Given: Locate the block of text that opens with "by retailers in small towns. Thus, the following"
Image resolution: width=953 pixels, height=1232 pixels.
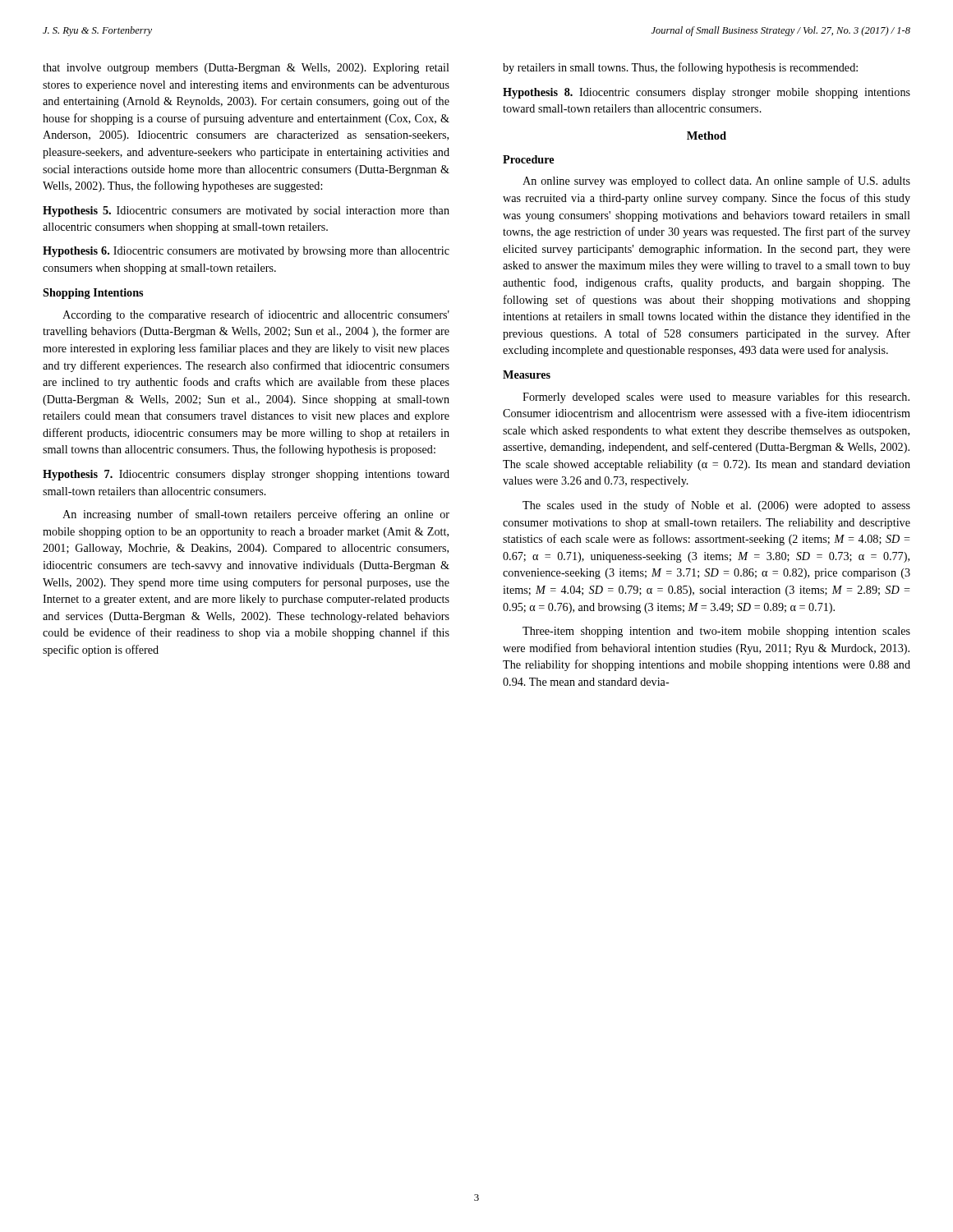Looking at the screenshot, I should pos(707,68).
